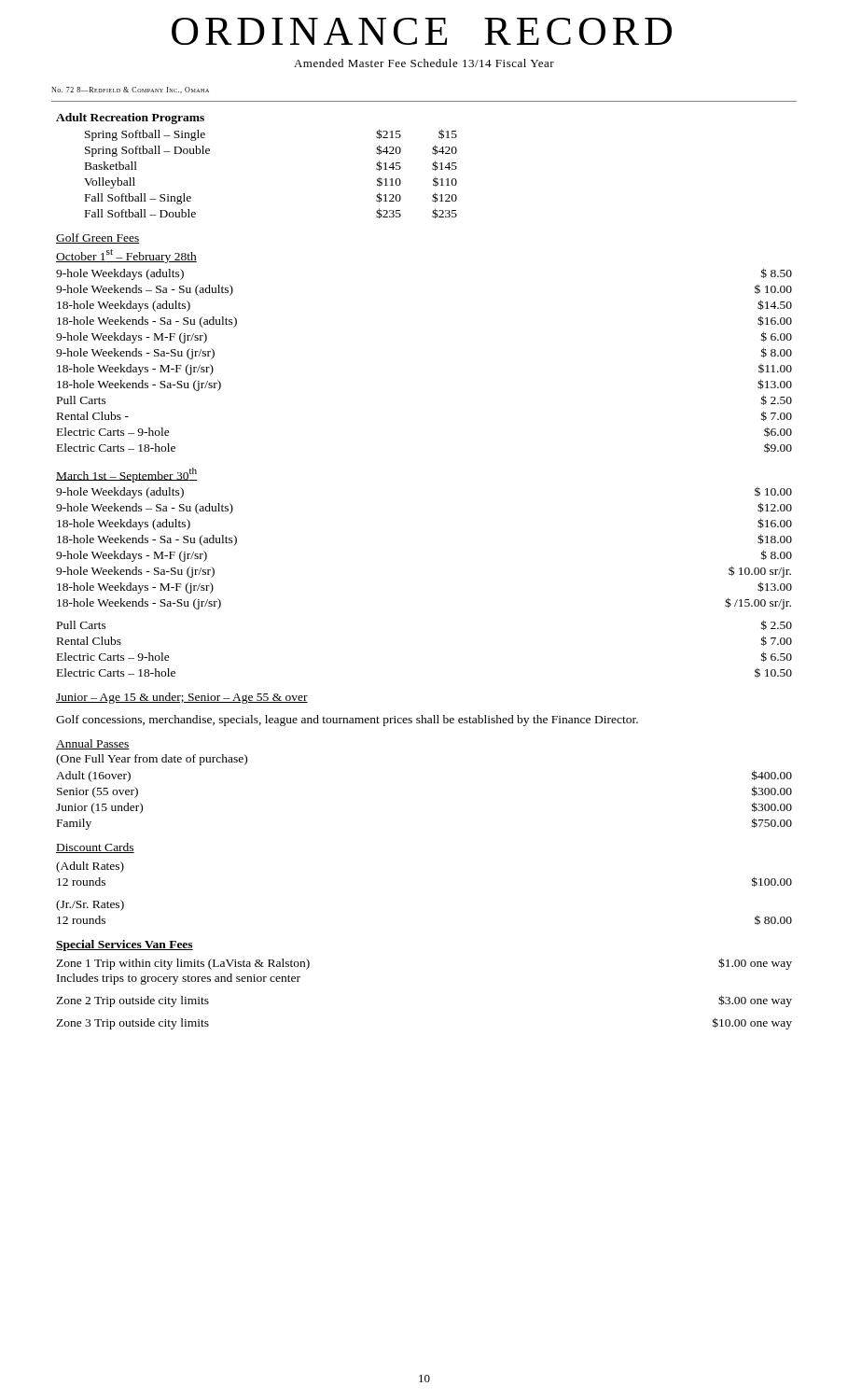Find the table that mentions "12 rounds $"
Viewport: 848px width, 1400px height.
[424, 920]
